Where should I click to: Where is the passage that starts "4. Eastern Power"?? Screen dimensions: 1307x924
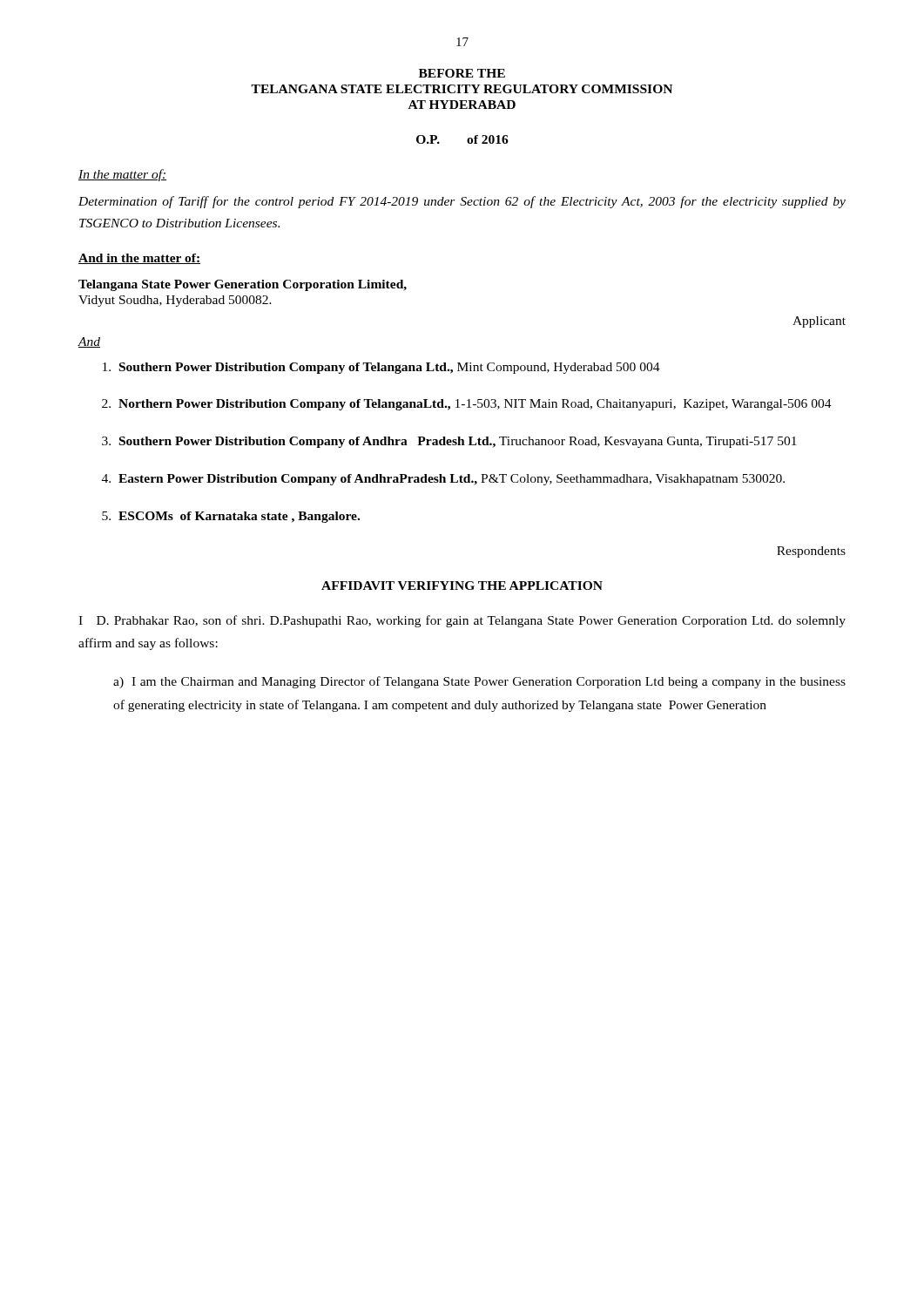462,479
